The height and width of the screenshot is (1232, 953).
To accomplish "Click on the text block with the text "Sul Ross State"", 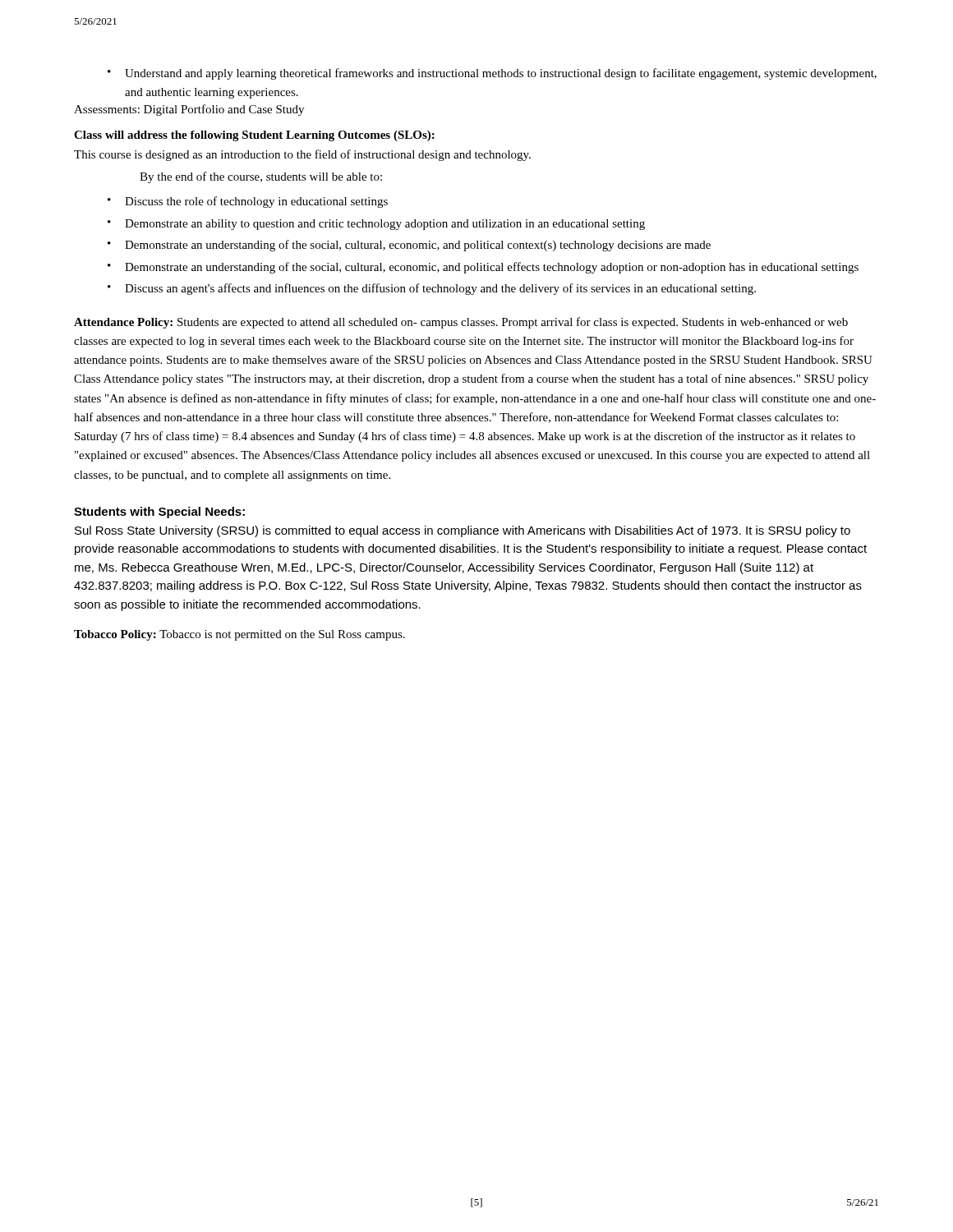I will (470, 567).
